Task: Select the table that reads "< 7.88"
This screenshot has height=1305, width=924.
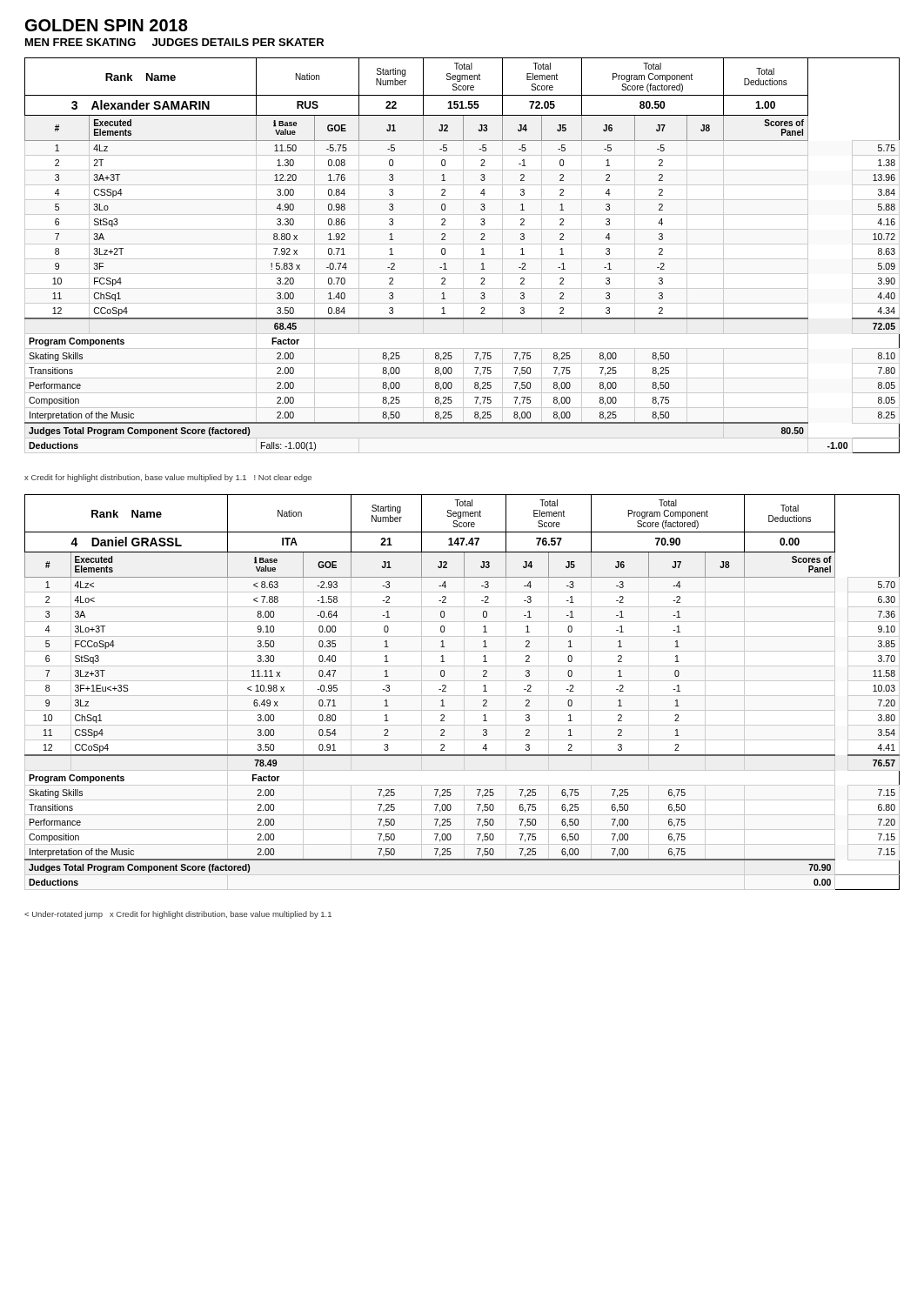Action: [462, 692]
